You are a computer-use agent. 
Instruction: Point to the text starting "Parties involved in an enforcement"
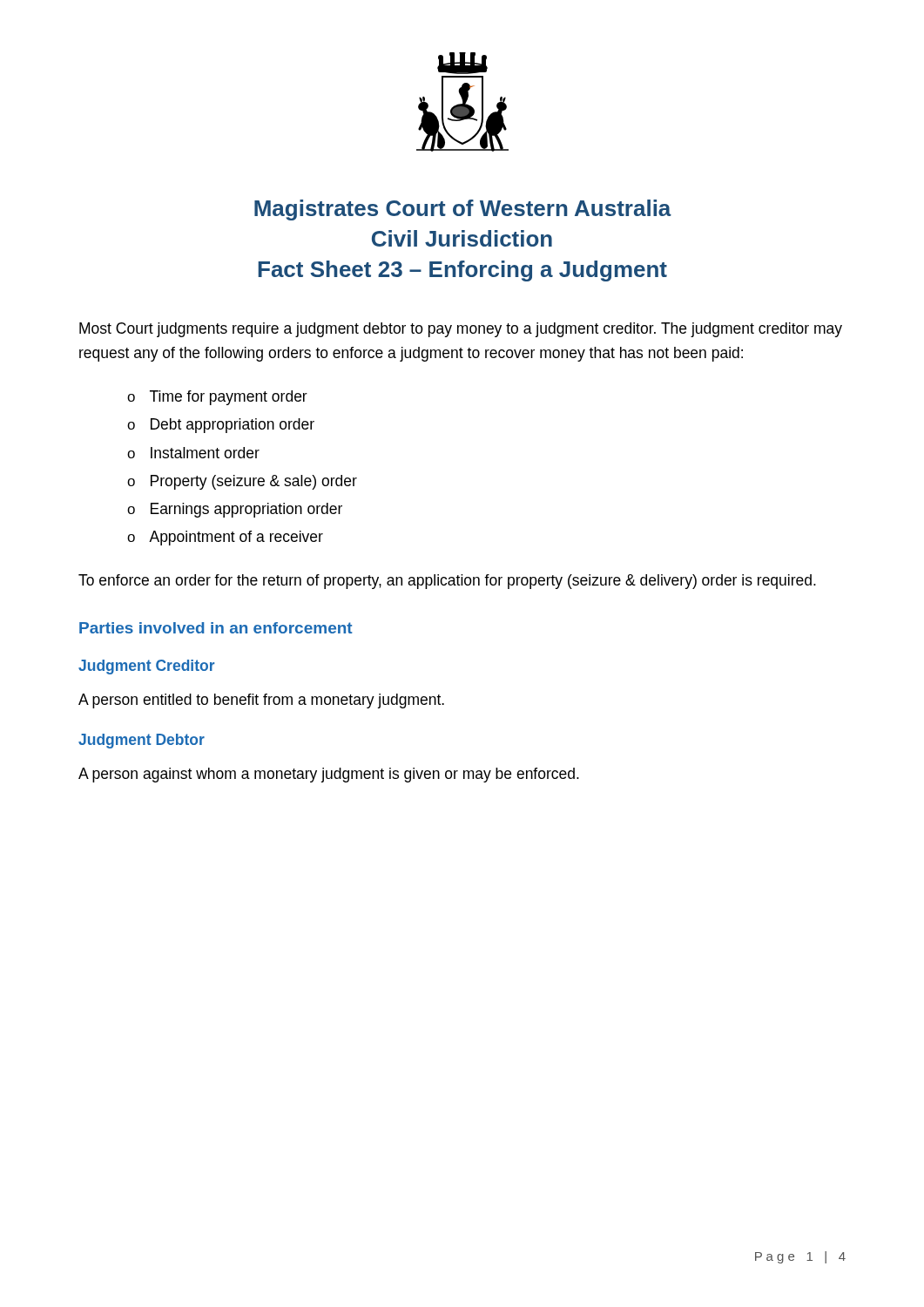pyautogui.click(x=215, y=628)
